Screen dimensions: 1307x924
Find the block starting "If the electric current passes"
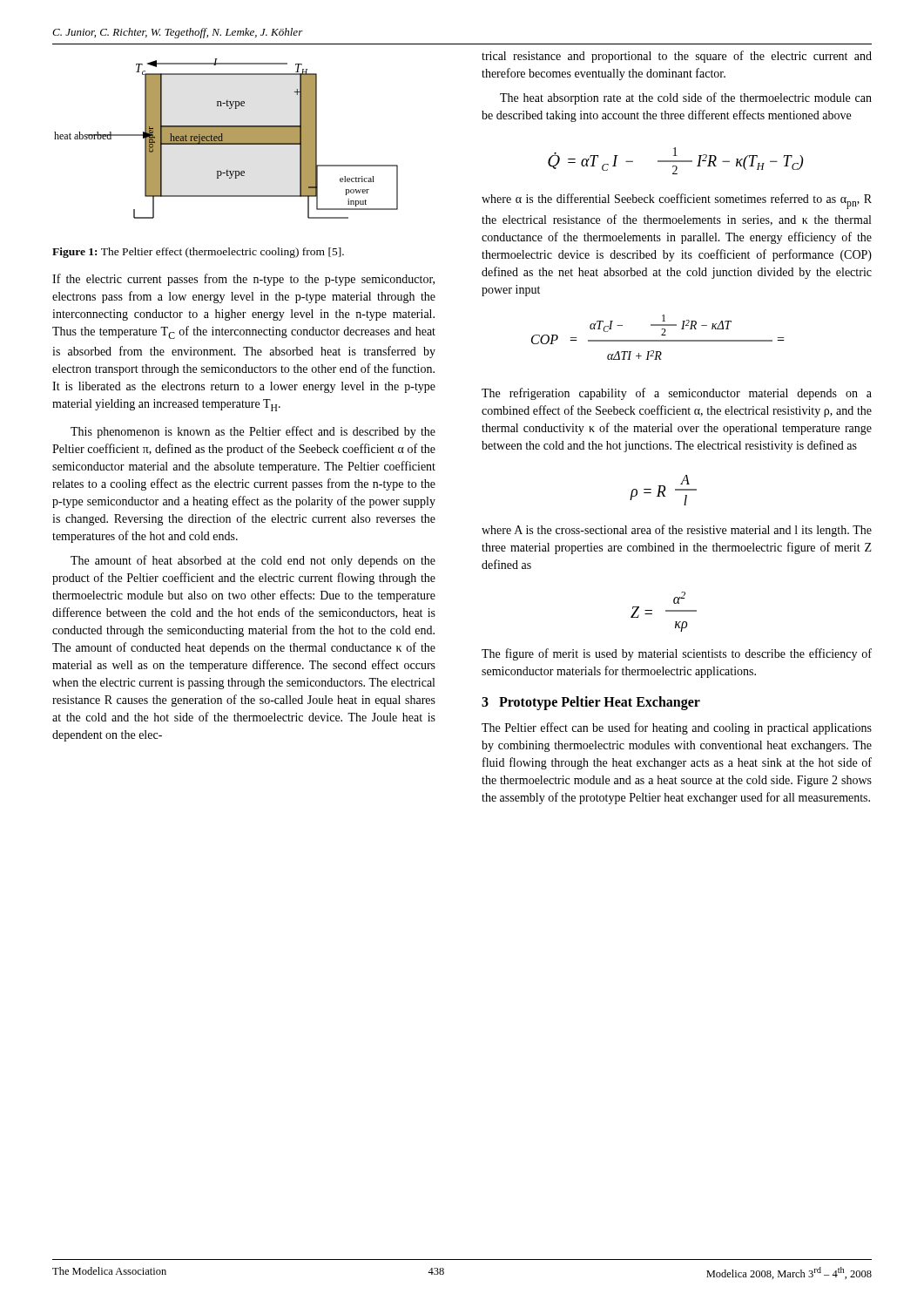[244, 508]
